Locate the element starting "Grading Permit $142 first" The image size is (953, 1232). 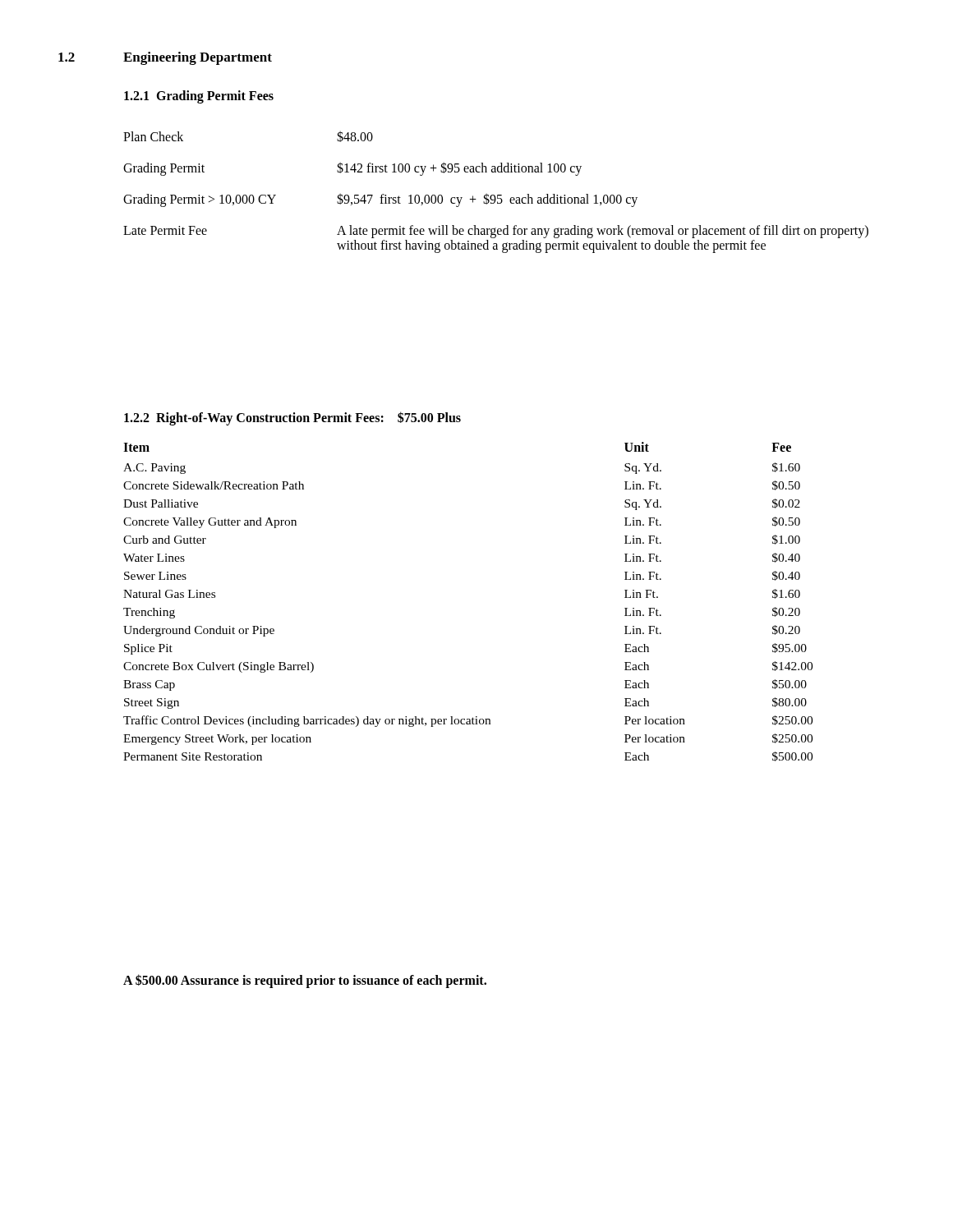click(x=505, y=168)
